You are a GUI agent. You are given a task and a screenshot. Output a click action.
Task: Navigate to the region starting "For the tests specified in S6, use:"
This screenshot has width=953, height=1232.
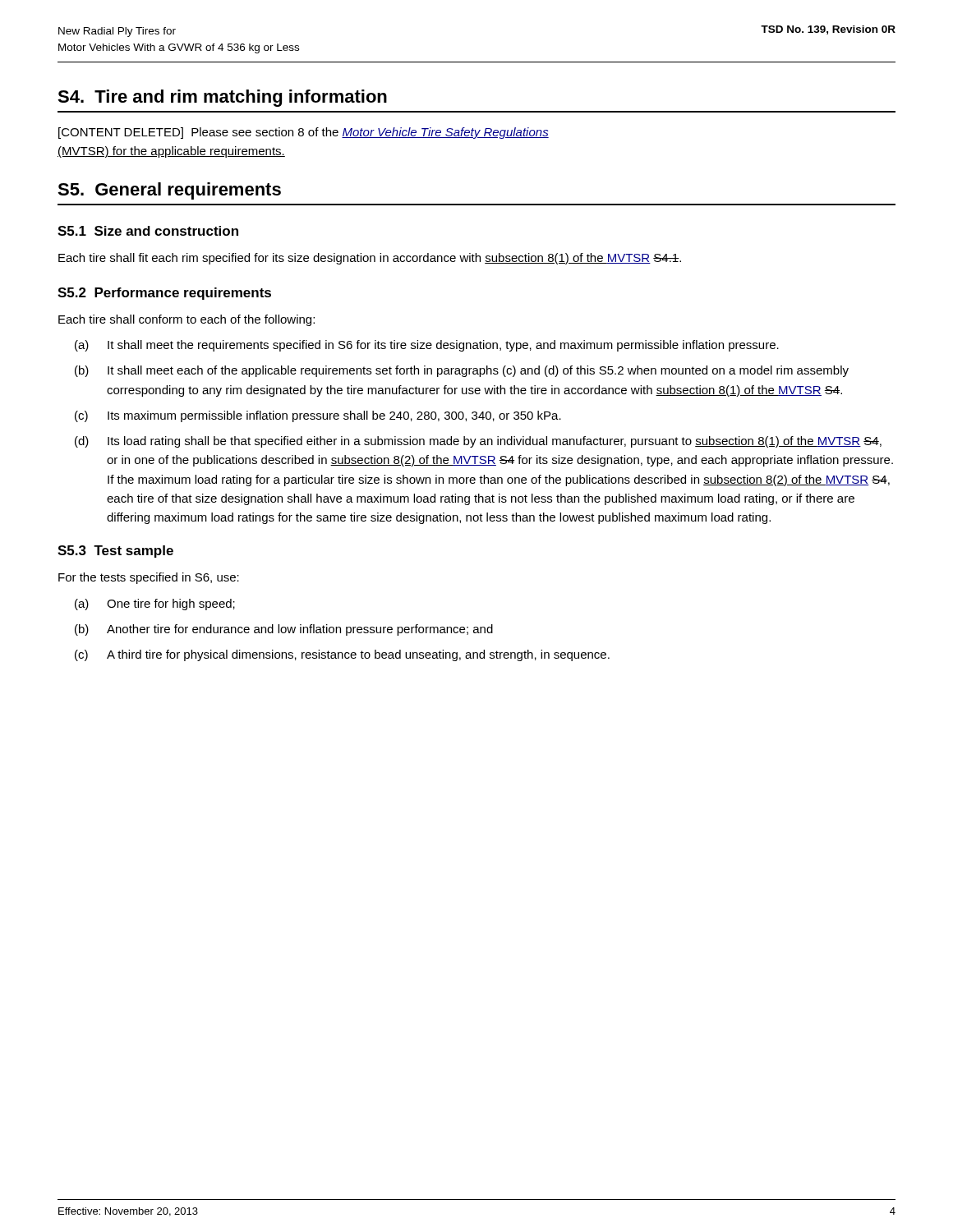point(149,577)
